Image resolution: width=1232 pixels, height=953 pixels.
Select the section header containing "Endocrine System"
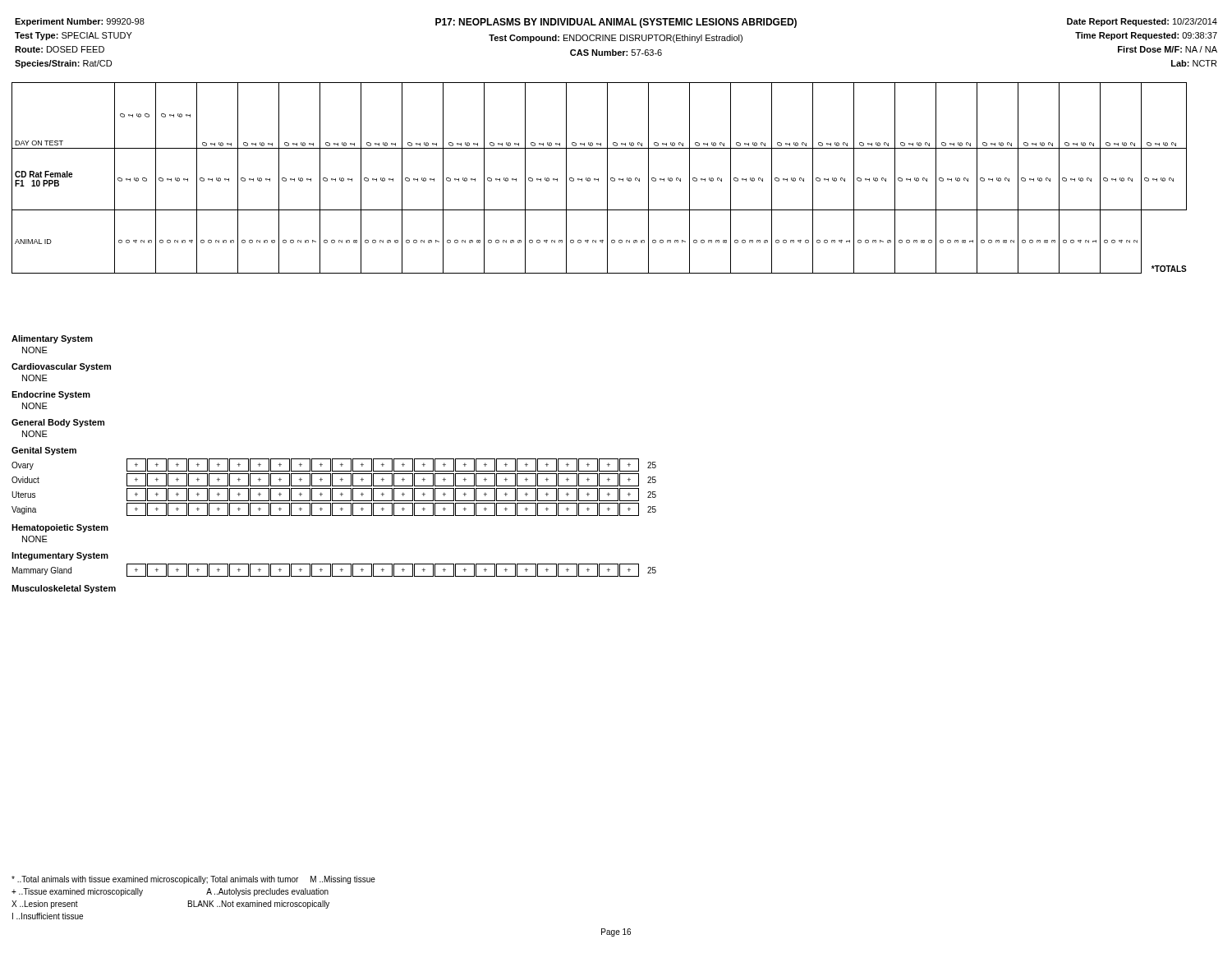51,394
